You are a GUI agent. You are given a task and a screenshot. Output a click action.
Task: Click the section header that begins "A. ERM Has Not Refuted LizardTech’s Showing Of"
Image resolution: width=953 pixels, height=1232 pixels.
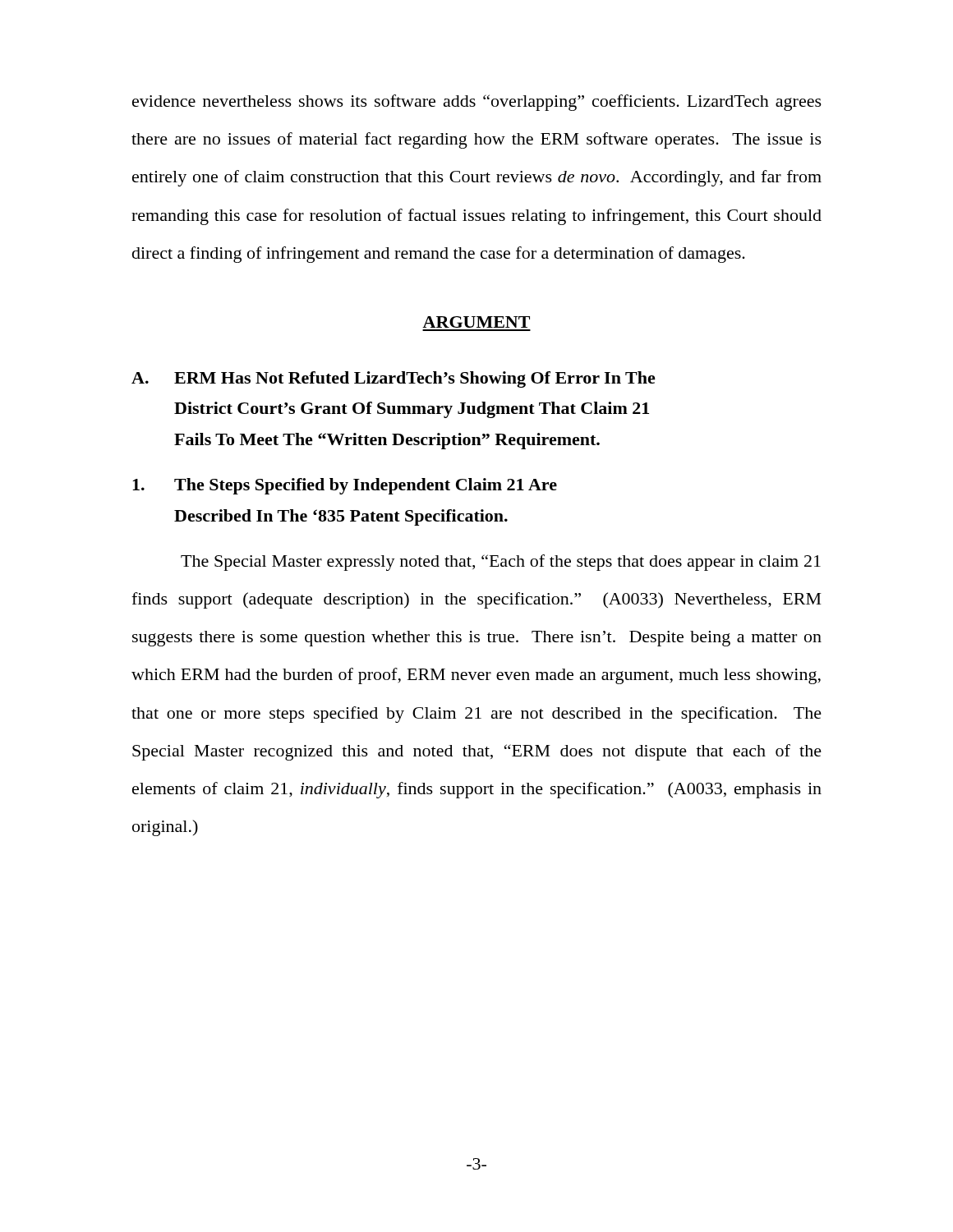coord(393,408)
